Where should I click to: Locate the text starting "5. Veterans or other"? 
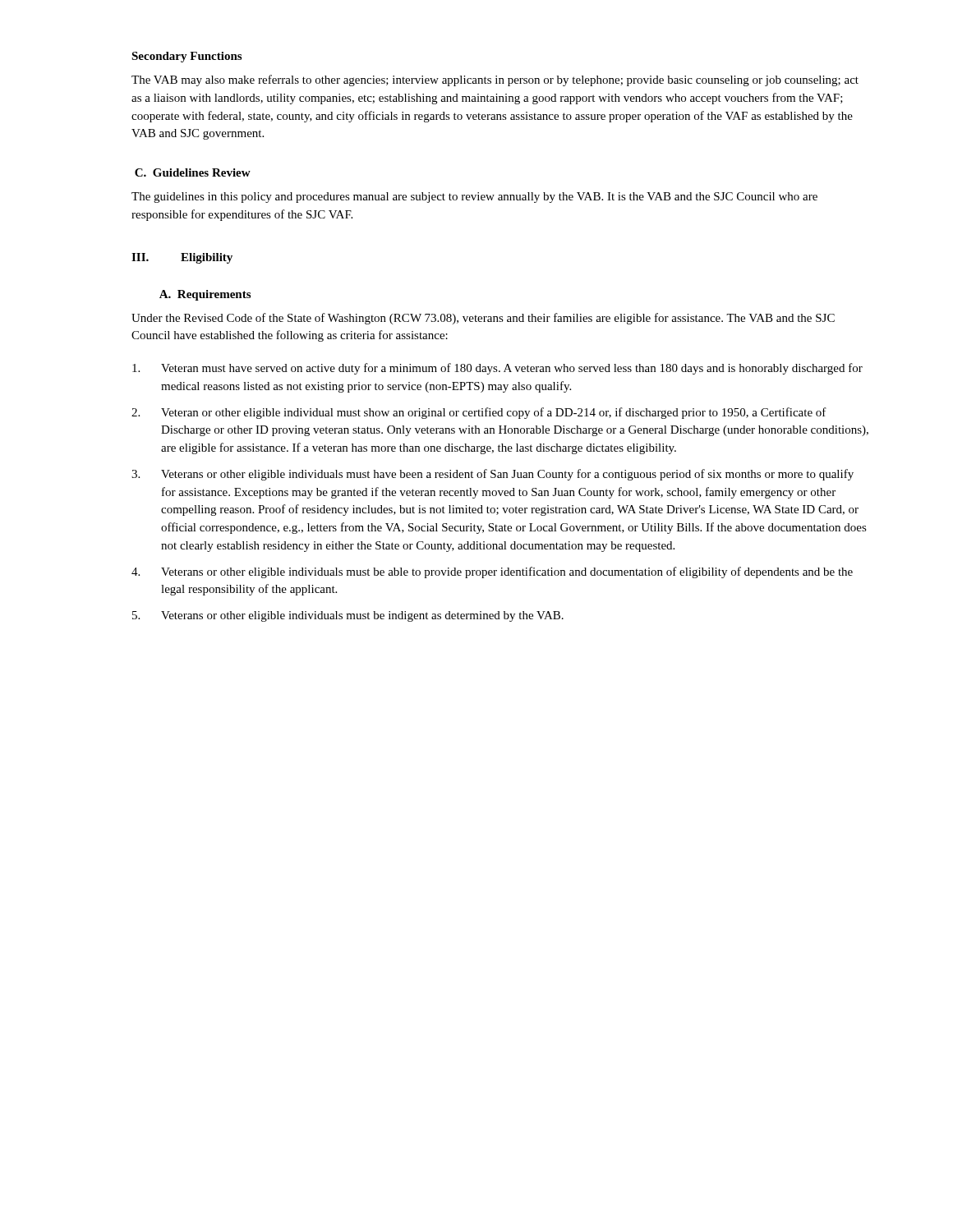click(x=348, y=616)
